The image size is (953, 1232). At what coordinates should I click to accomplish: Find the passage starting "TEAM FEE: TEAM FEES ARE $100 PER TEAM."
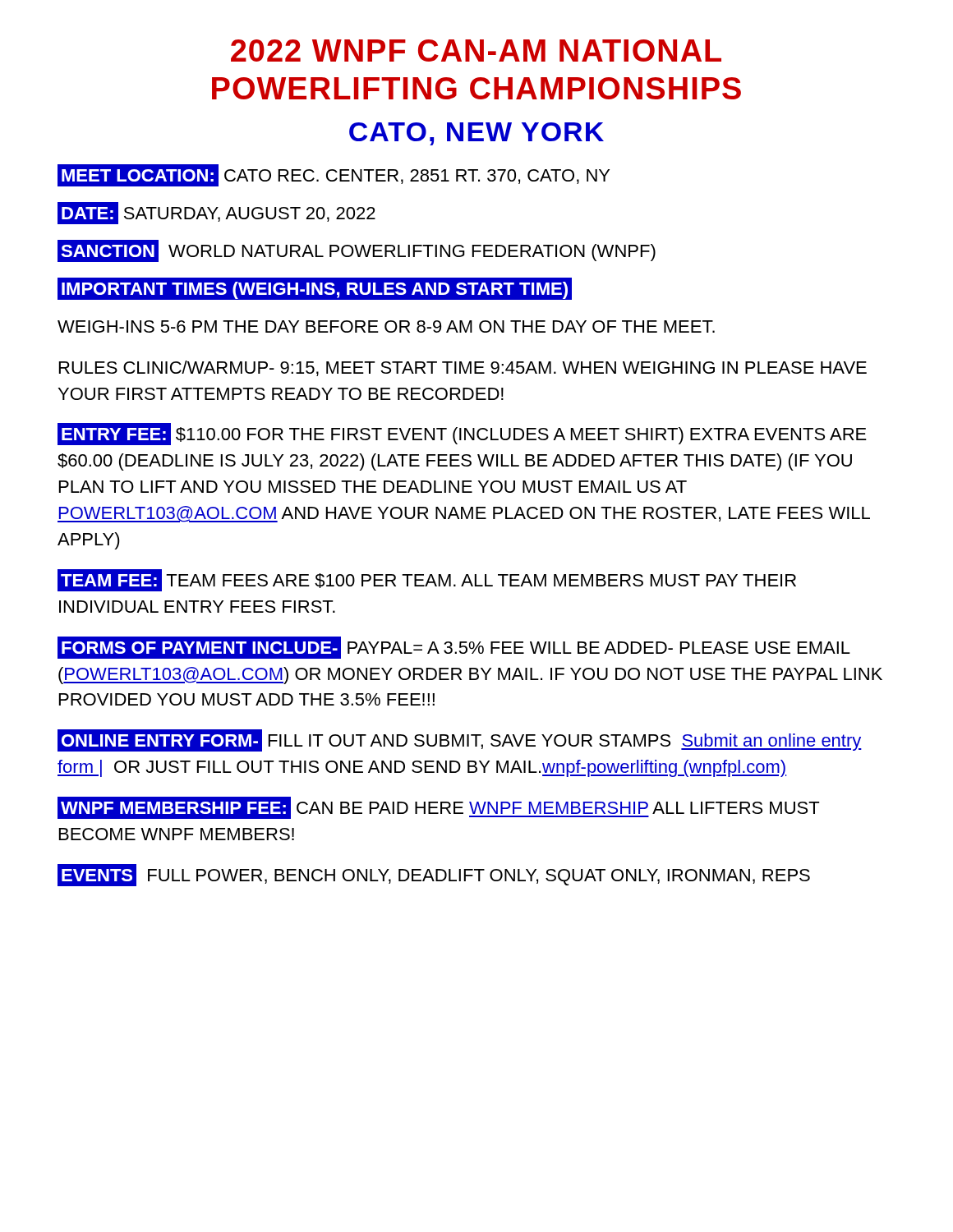[x=427, y=593]
